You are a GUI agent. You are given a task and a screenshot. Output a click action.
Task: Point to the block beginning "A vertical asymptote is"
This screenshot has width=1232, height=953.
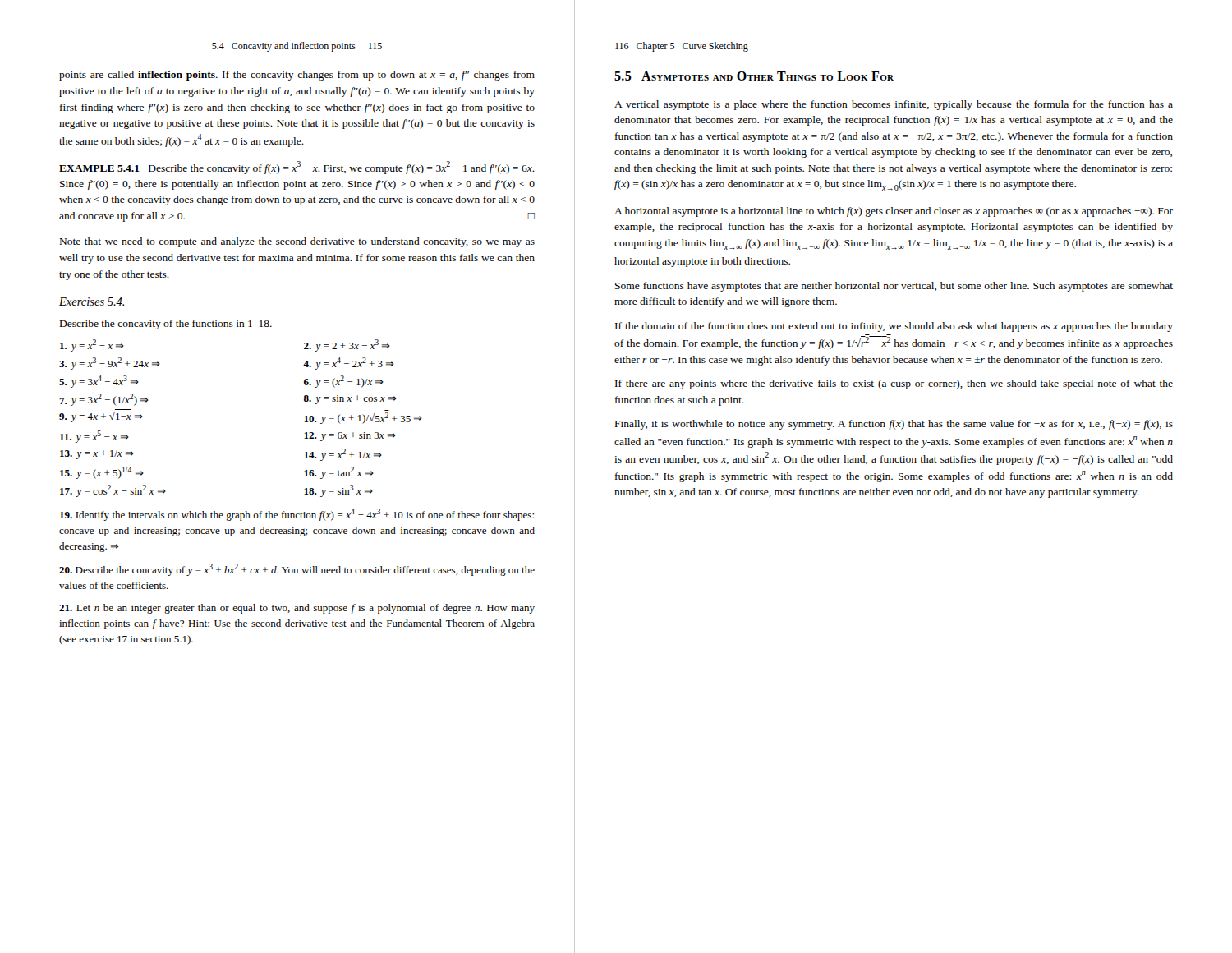894,145
